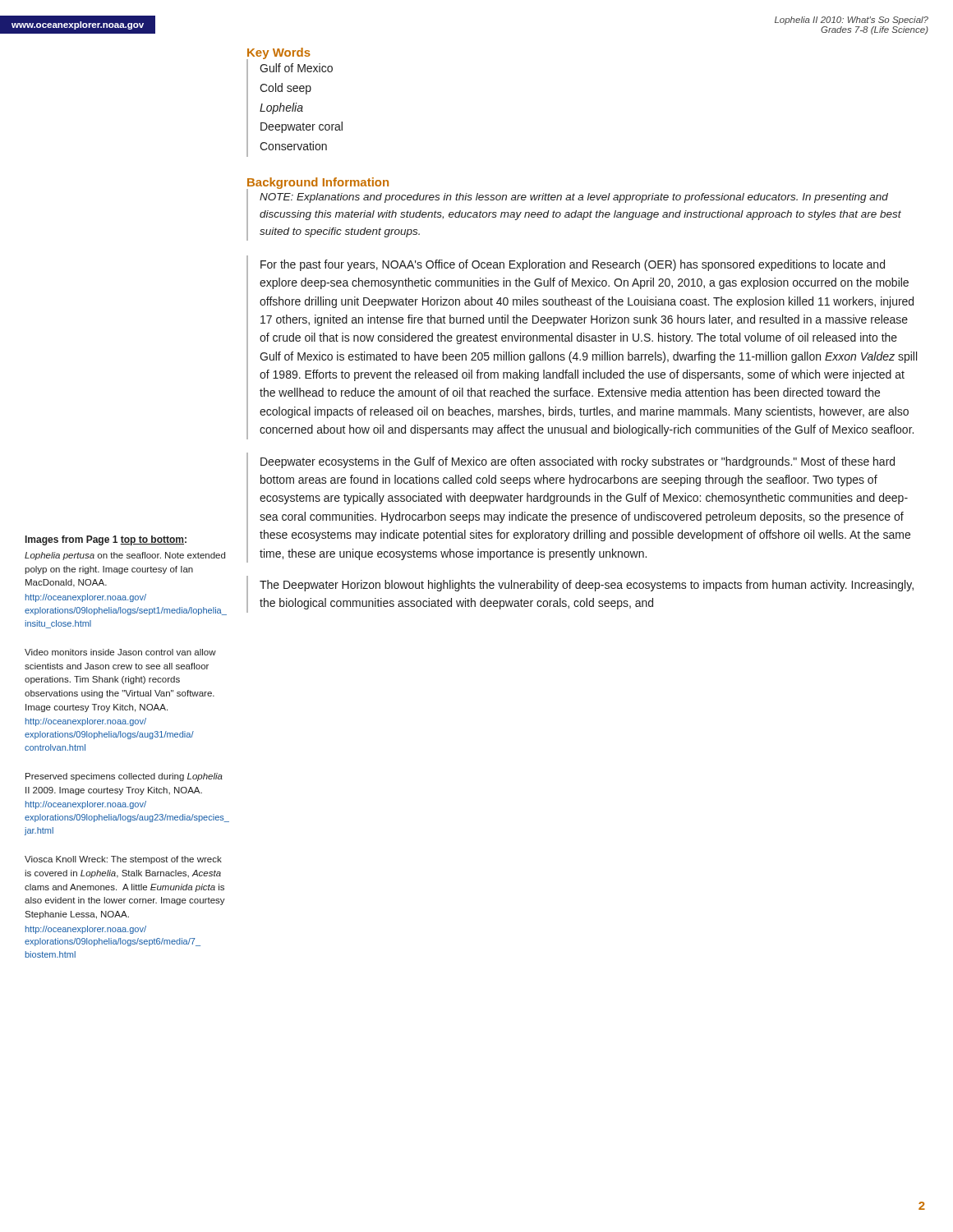
Task: Click where it says "Background Information"
Action: pos(318,182)
